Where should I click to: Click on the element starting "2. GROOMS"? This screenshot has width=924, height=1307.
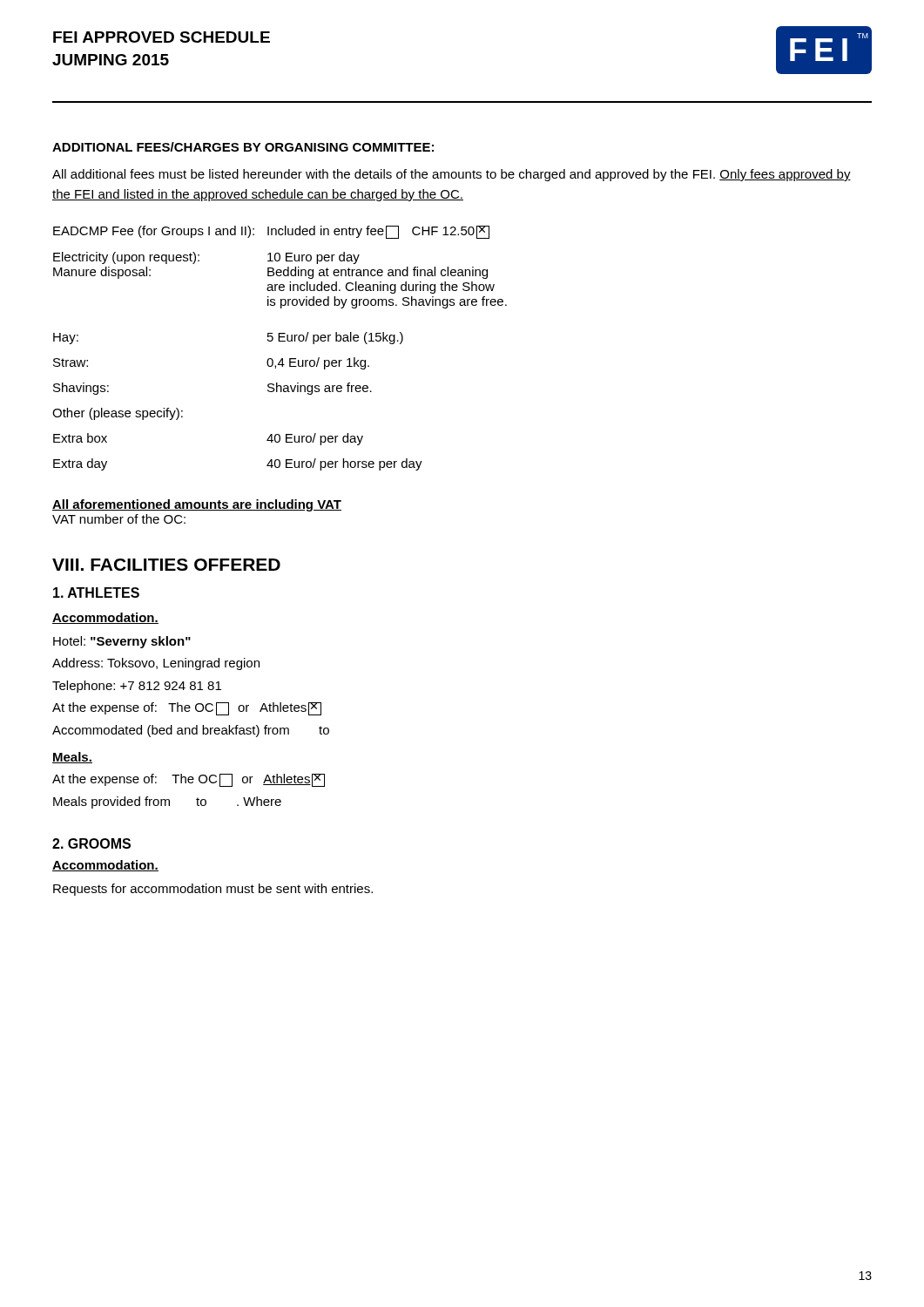point(92,844)
